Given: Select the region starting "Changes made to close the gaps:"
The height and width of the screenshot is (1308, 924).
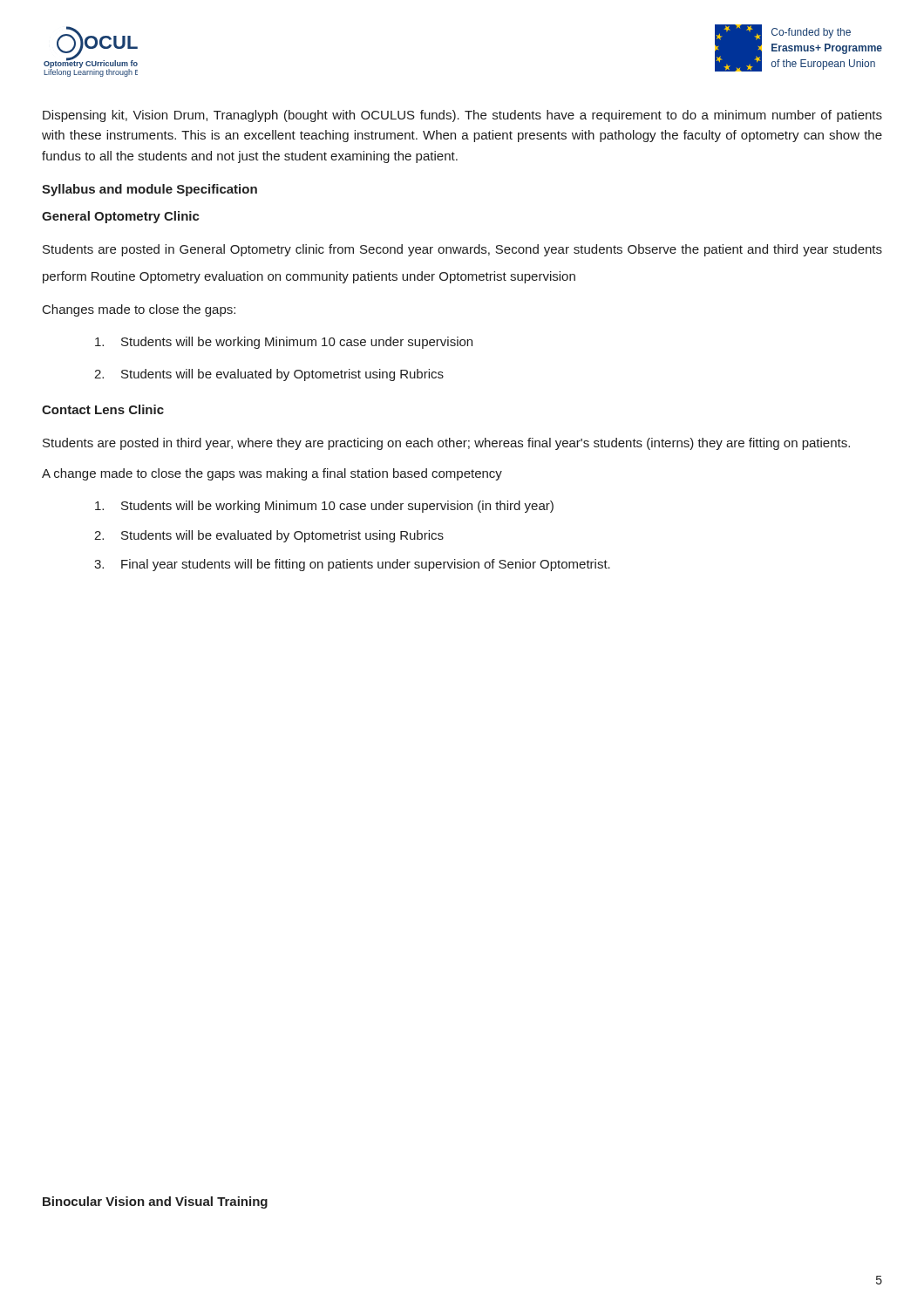Looking at the screenshot, I should 139,309.
